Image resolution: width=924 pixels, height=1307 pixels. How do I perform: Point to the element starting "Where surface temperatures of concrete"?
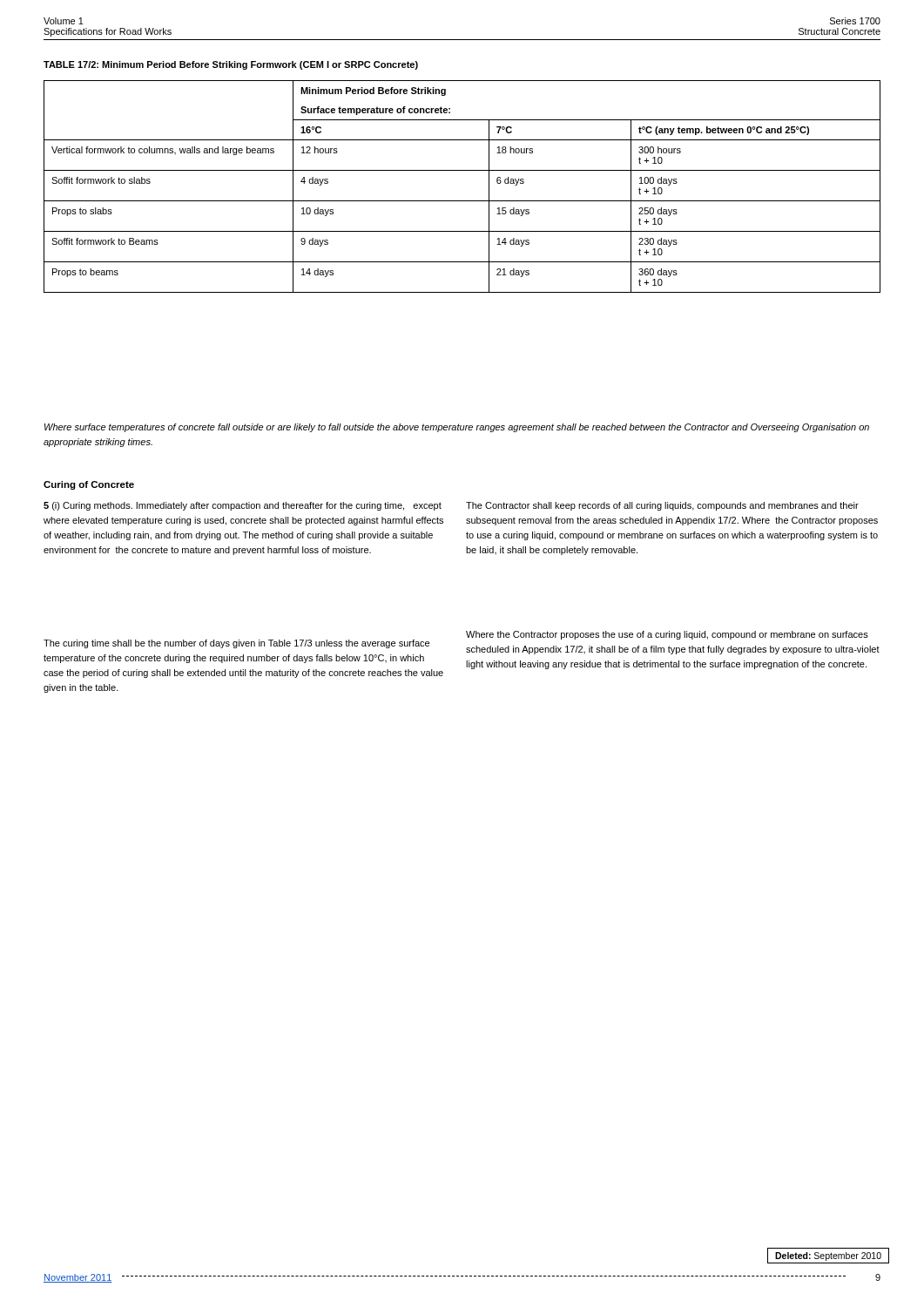click(x=457, y=434)
